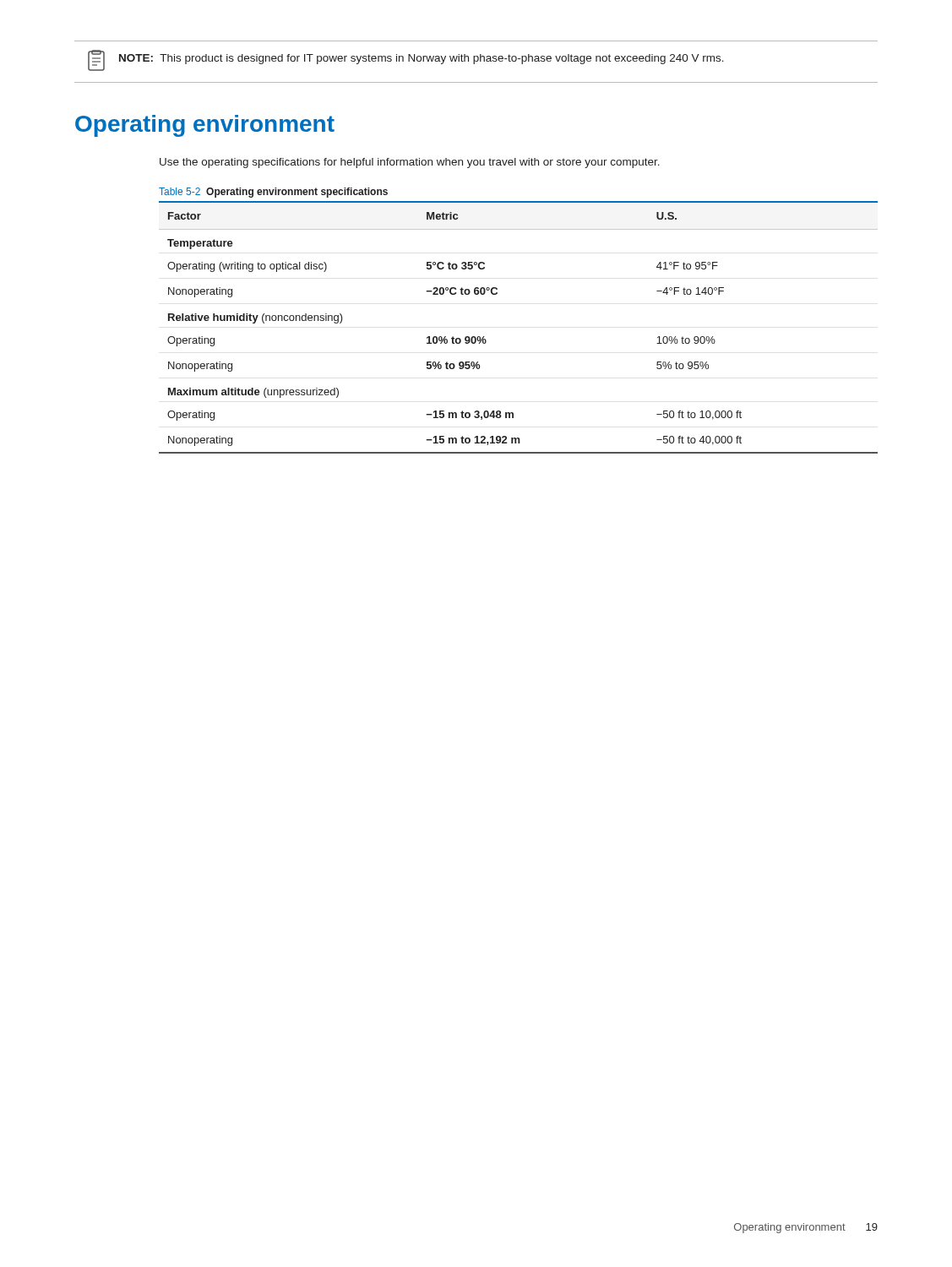Locate the table with the text "−15 m to 3,048"
This screenshot has height=1267, width=952.
518,327
